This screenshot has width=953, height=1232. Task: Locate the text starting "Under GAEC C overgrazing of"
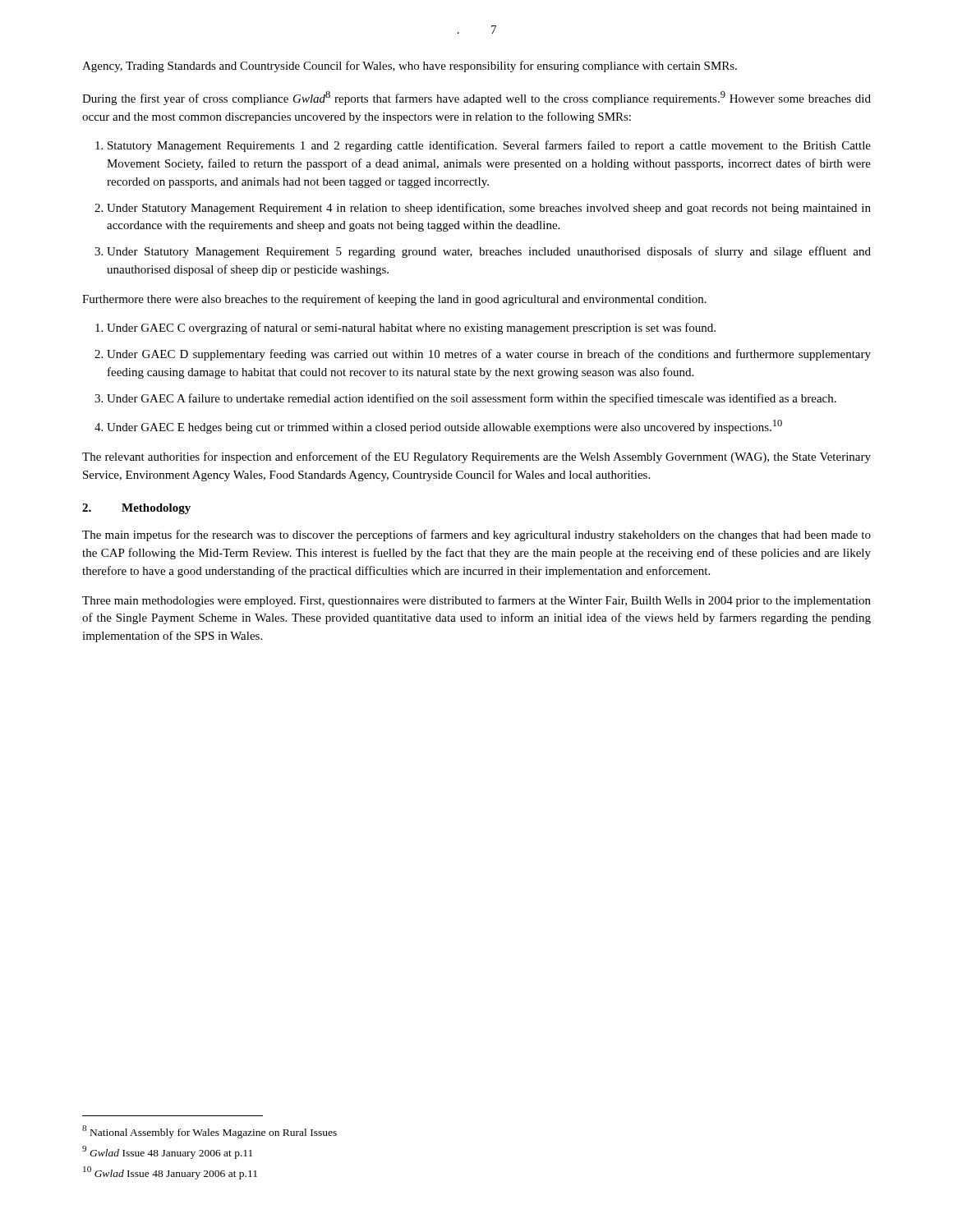pyautogui.click(x=489, y=329)
